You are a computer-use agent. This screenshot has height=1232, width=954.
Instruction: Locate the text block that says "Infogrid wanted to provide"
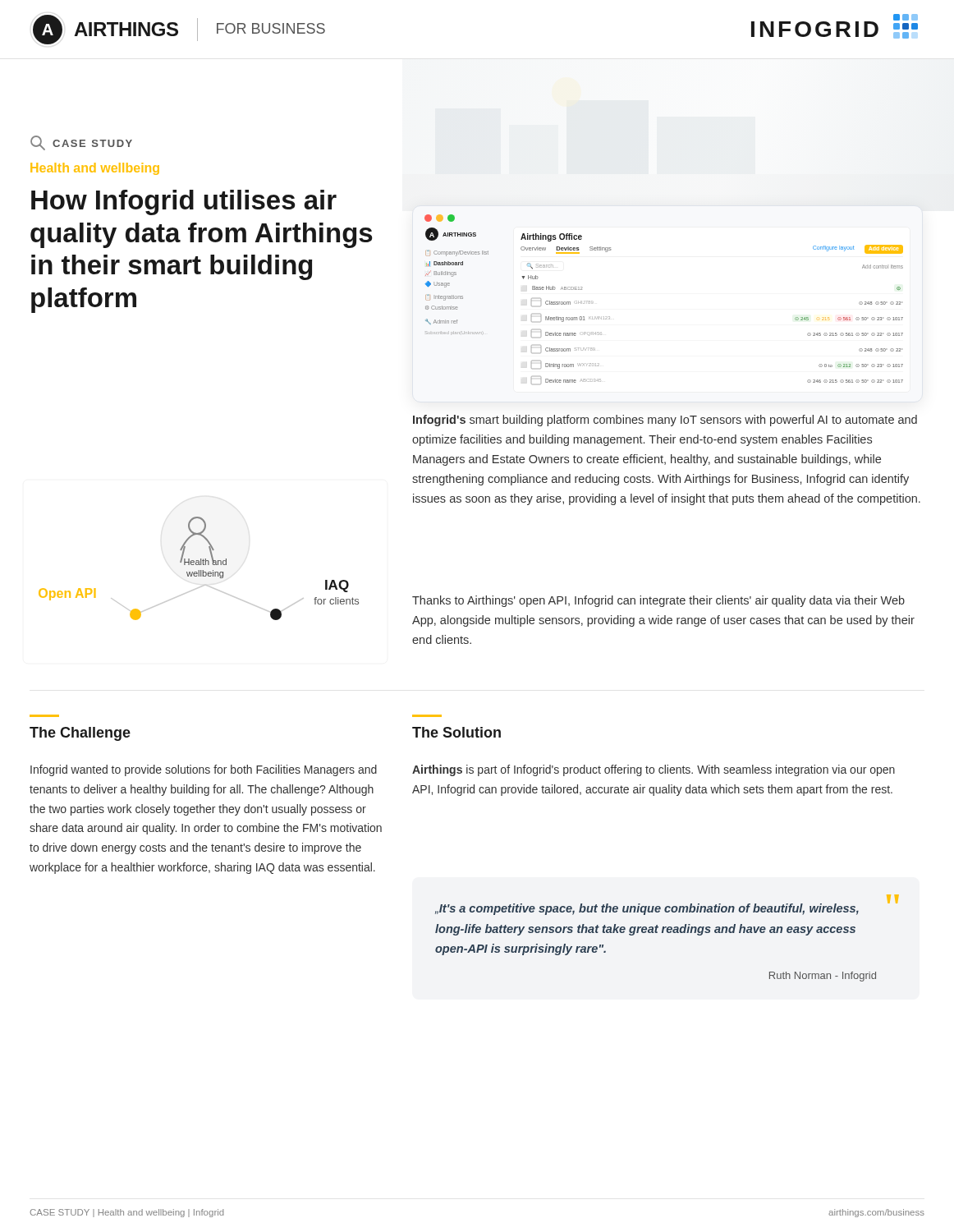click(206, 818)
